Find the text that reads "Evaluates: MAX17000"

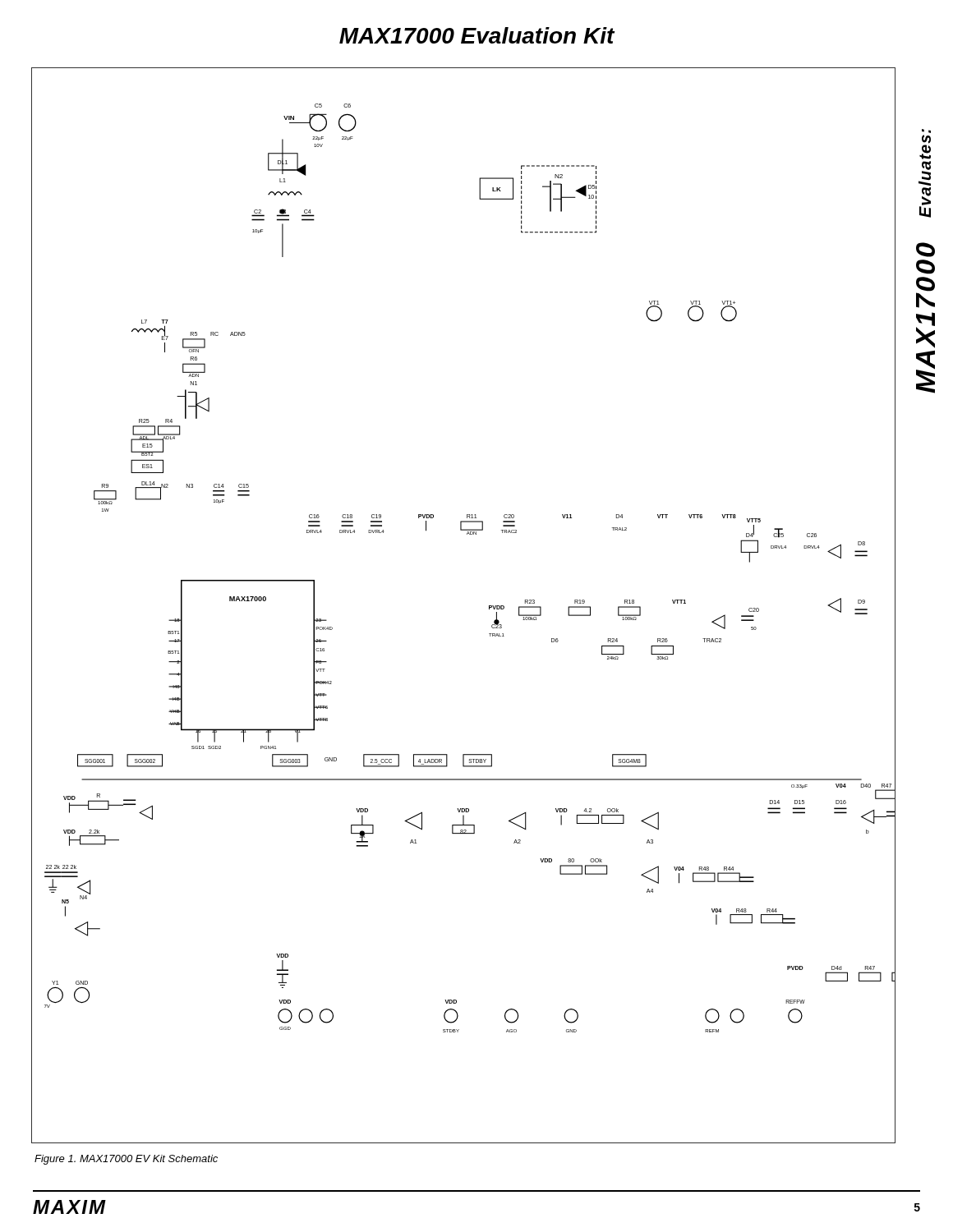pyautogui.click(x=925, y=260)
